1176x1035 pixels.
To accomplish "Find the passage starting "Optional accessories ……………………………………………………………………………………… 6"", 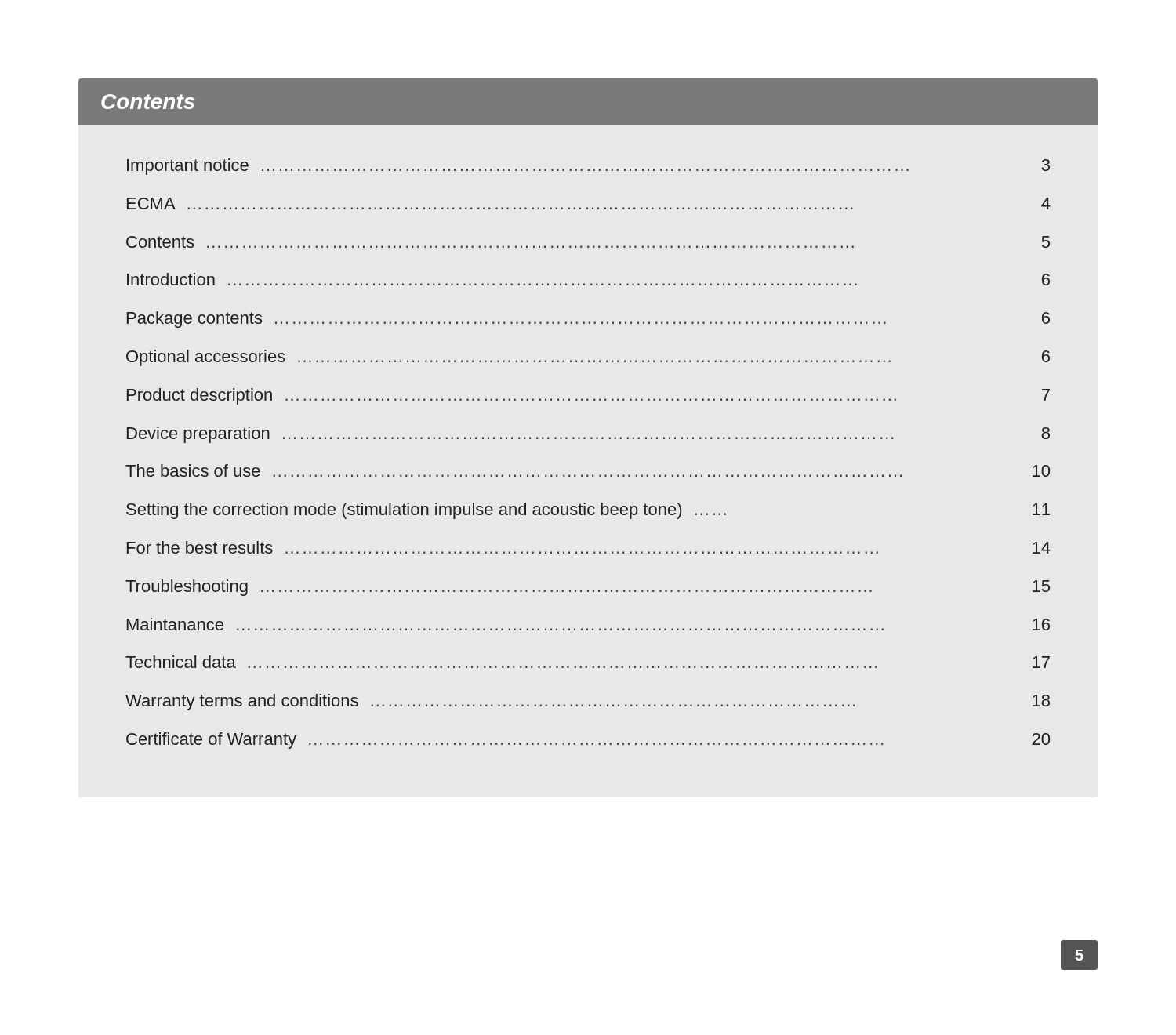I will tap(588, 357).
